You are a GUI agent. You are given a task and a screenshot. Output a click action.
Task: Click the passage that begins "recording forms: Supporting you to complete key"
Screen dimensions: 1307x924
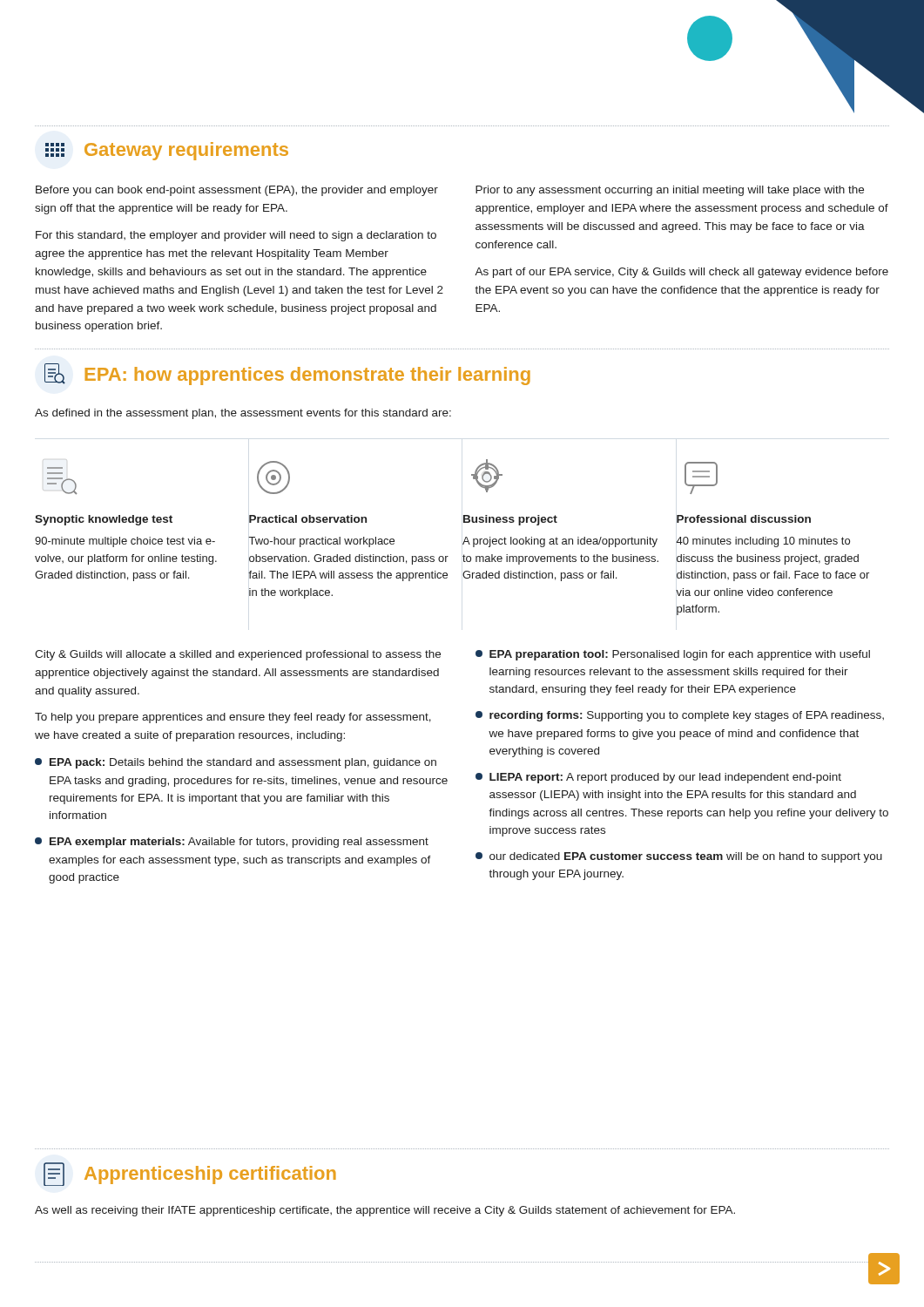pos(682,733)
